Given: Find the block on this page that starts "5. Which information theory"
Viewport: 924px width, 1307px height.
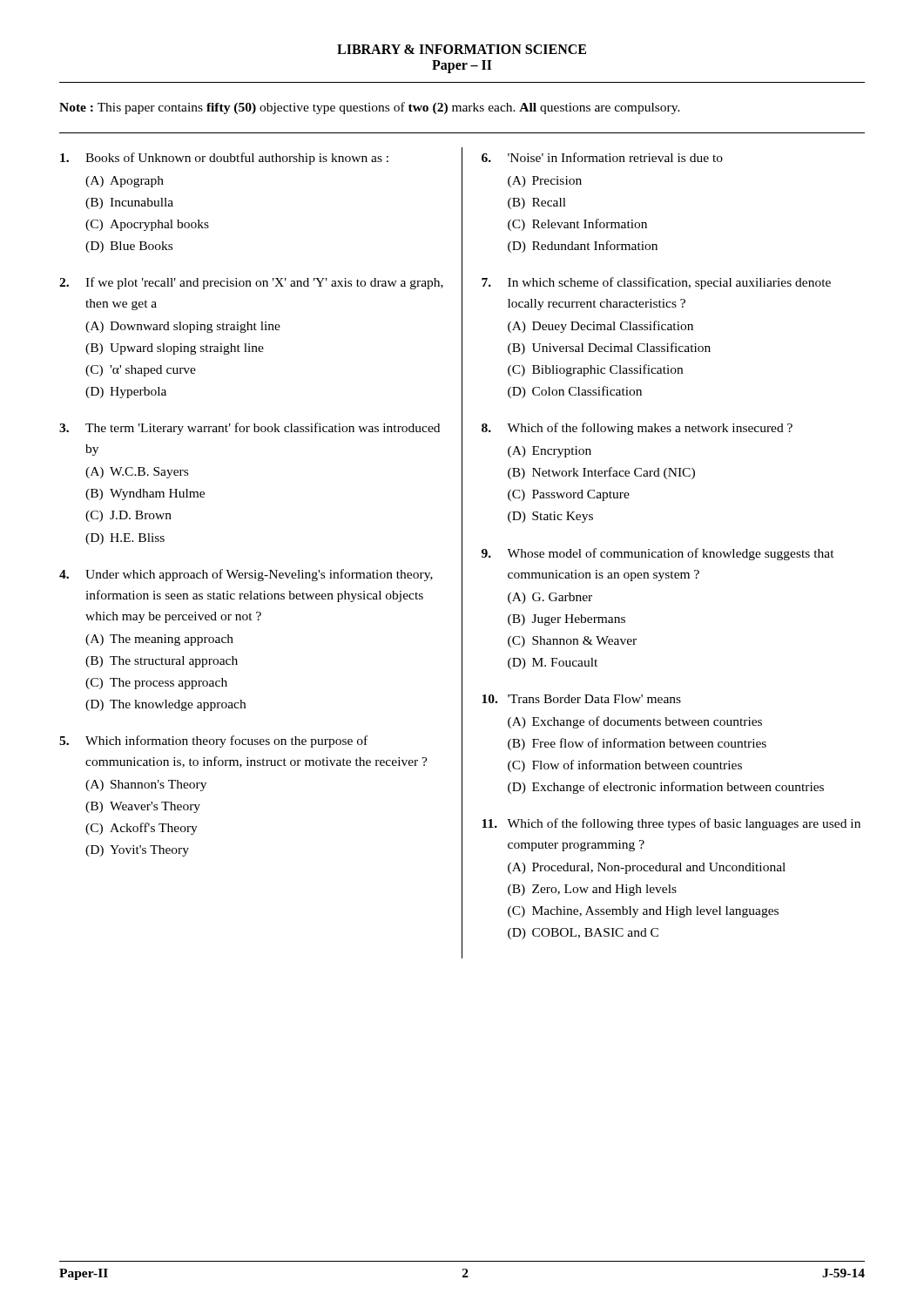Looking at the screenshot, I should [213, 742].
